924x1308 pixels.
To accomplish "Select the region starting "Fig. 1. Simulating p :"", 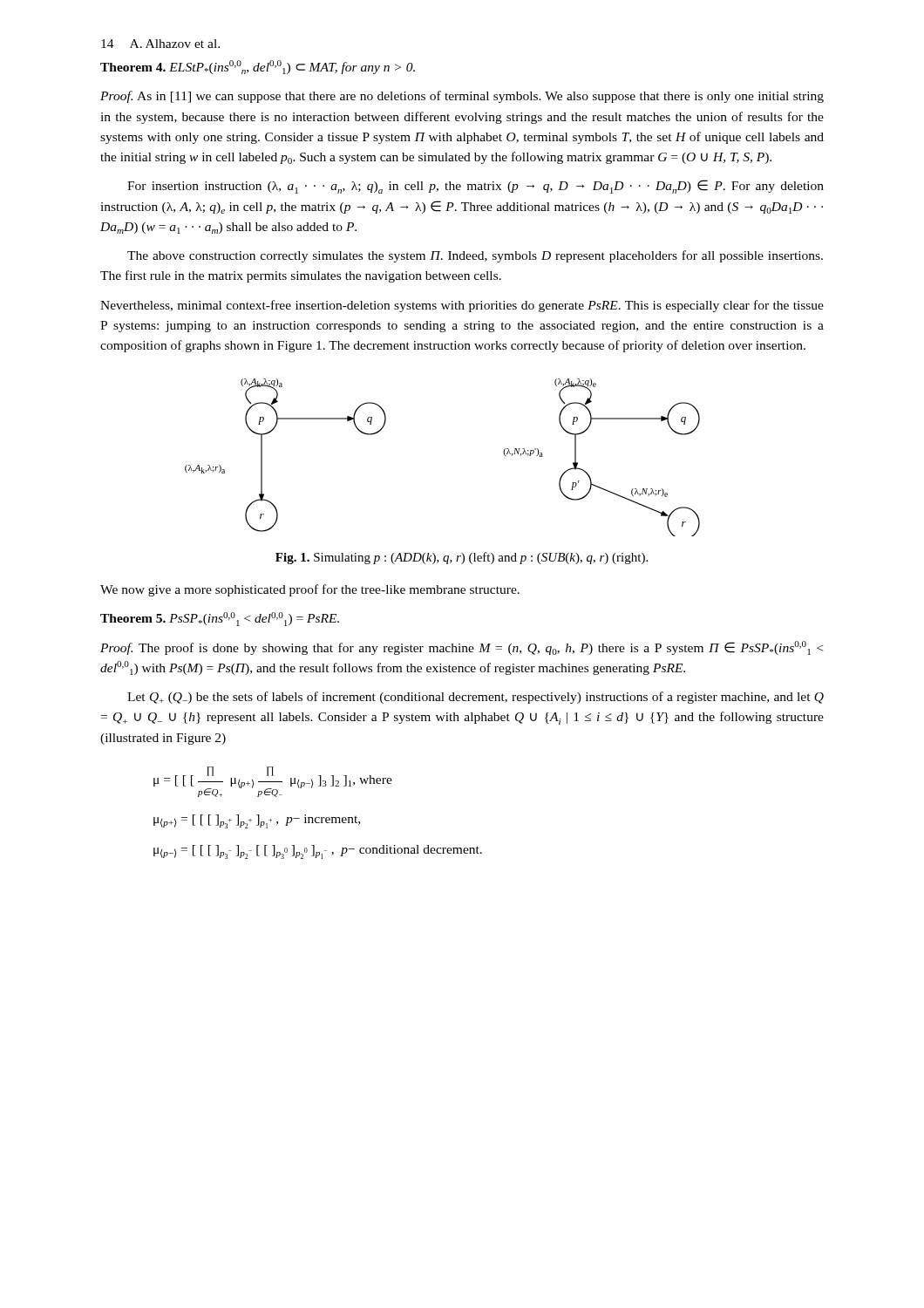I will 462,557.
